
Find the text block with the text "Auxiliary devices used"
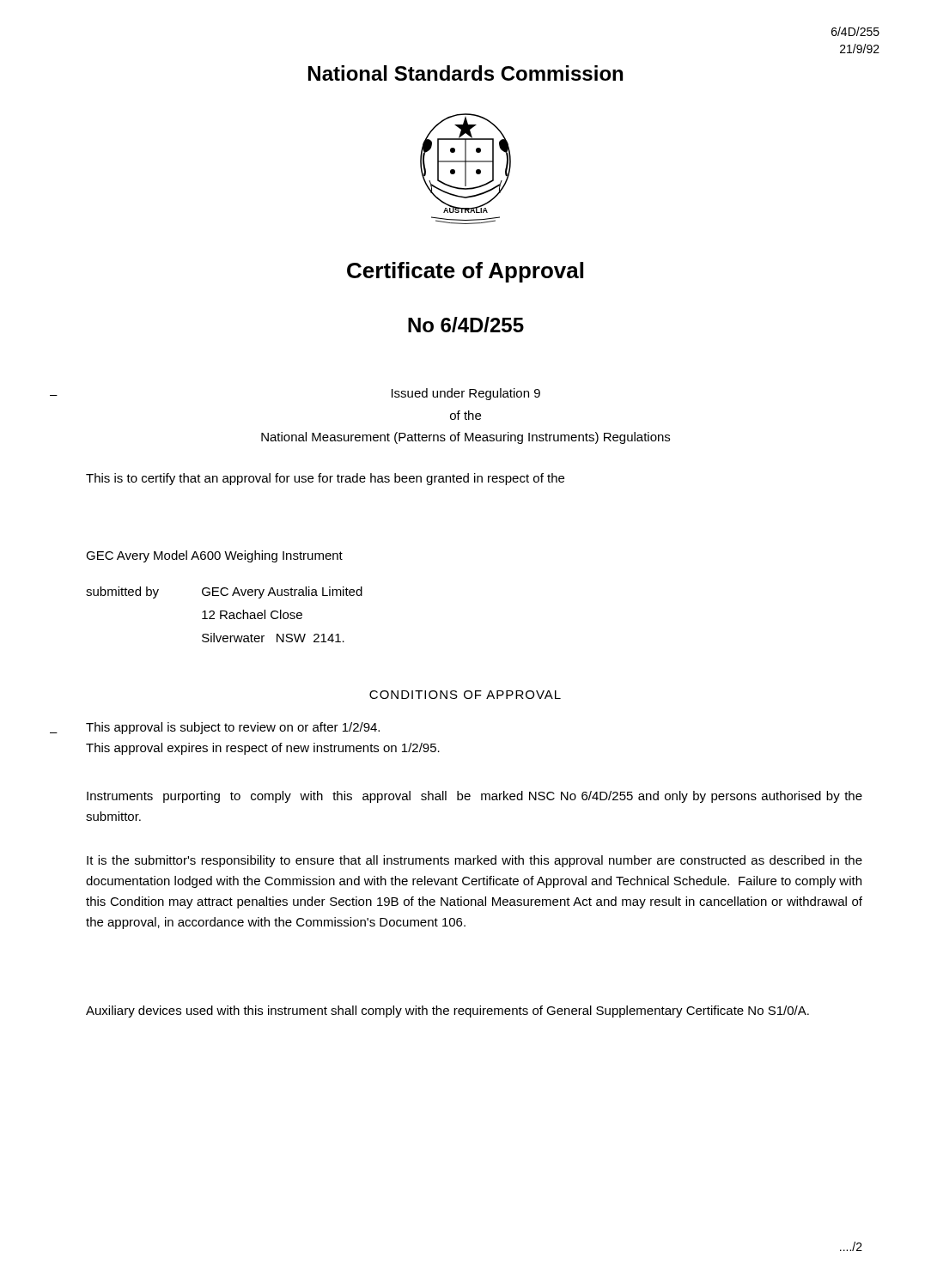click(x=448, y=1010)
